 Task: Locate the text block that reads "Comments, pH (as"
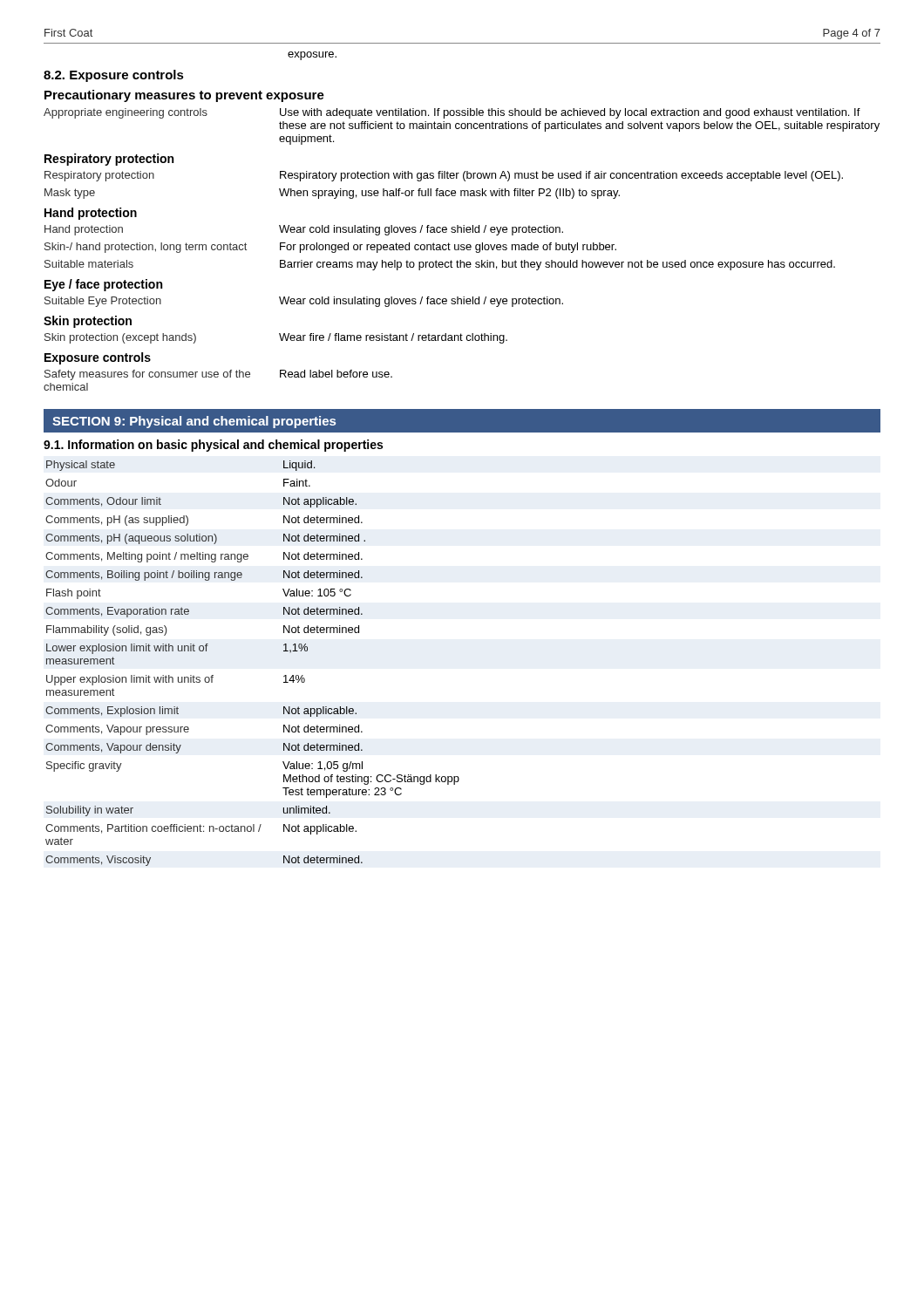coord(116,519)
